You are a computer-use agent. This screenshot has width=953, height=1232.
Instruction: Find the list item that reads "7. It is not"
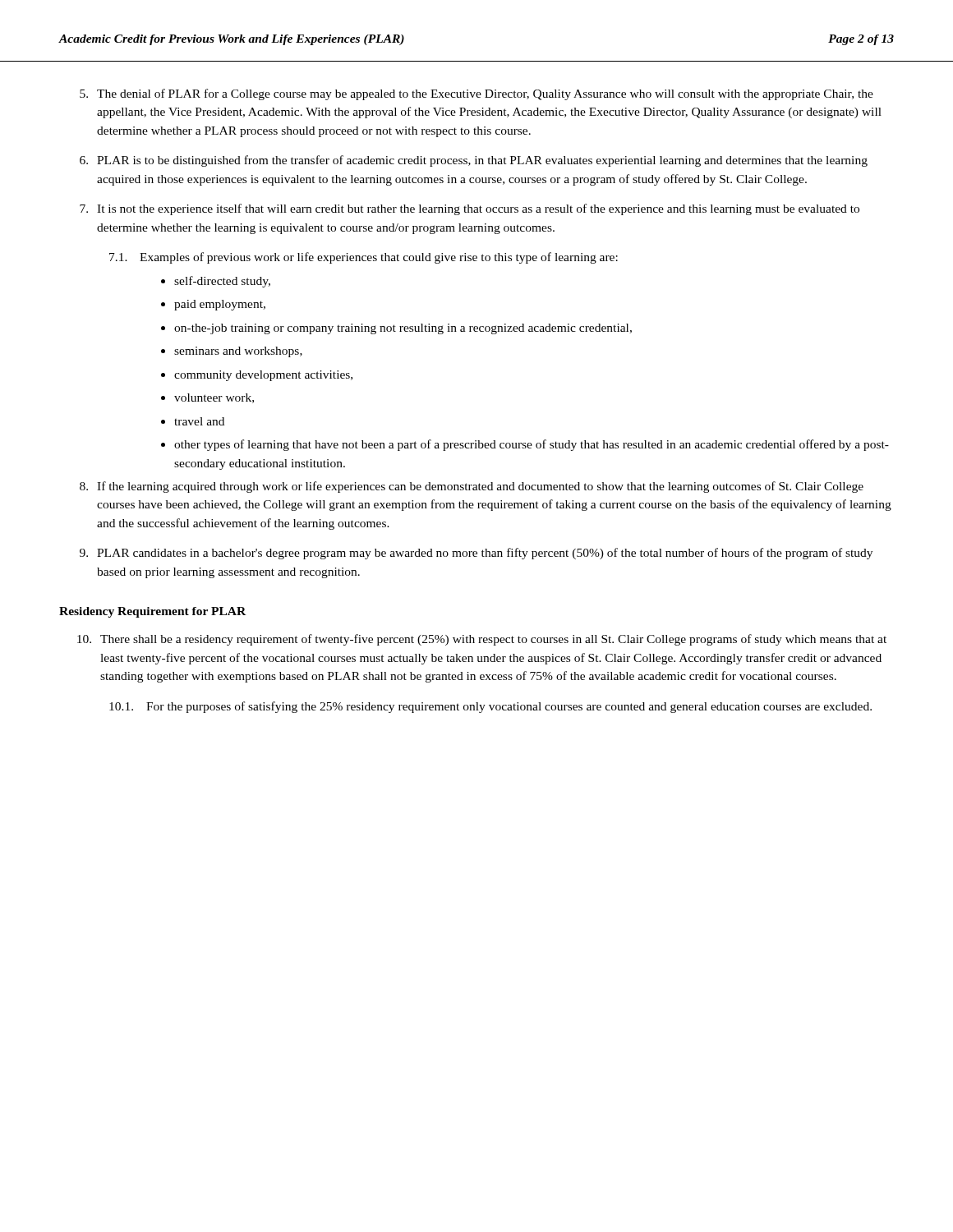[476, 218]
